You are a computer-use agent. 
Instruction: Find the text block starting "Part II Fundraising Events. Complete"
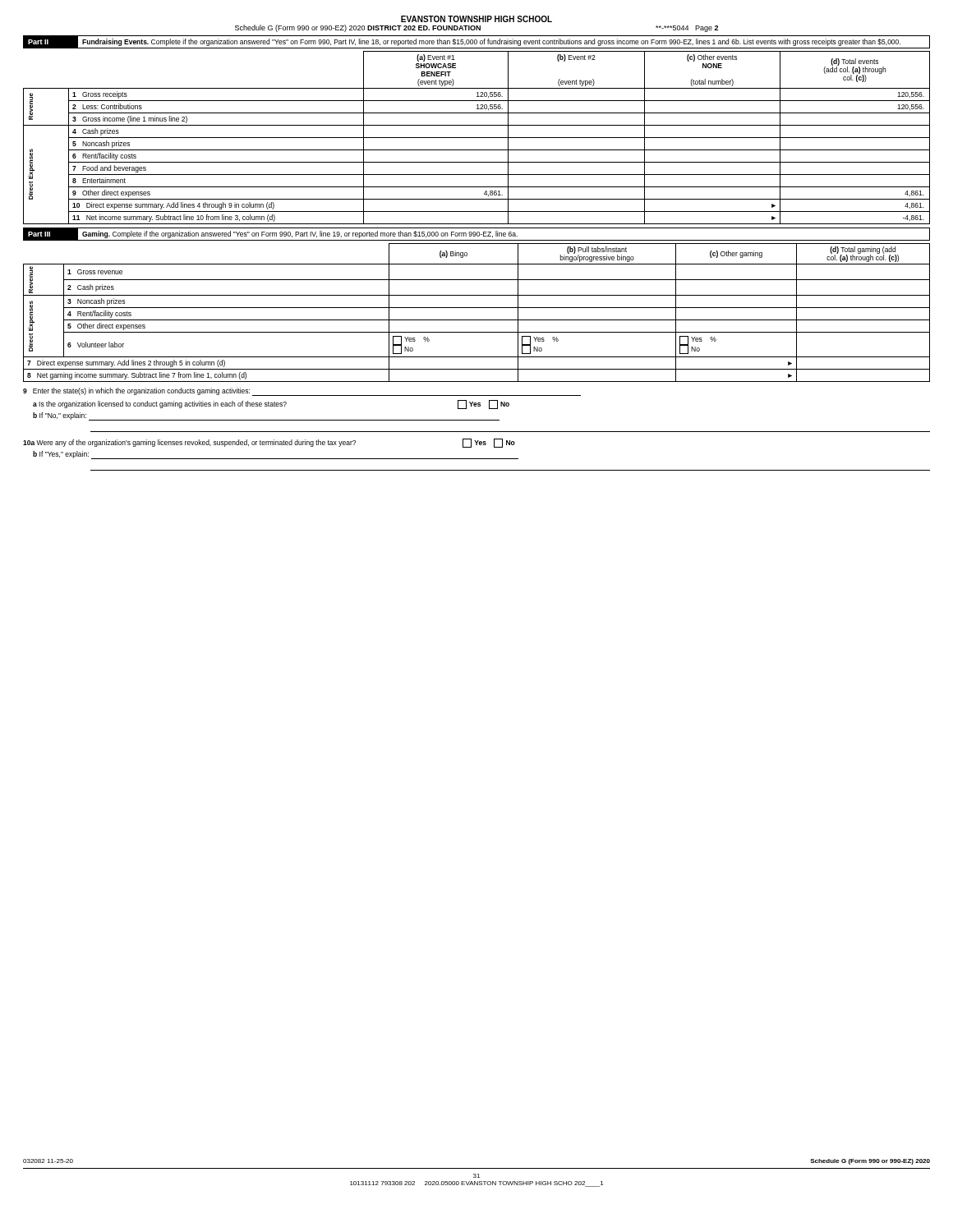pyautogui.click(x=476, y=42)
